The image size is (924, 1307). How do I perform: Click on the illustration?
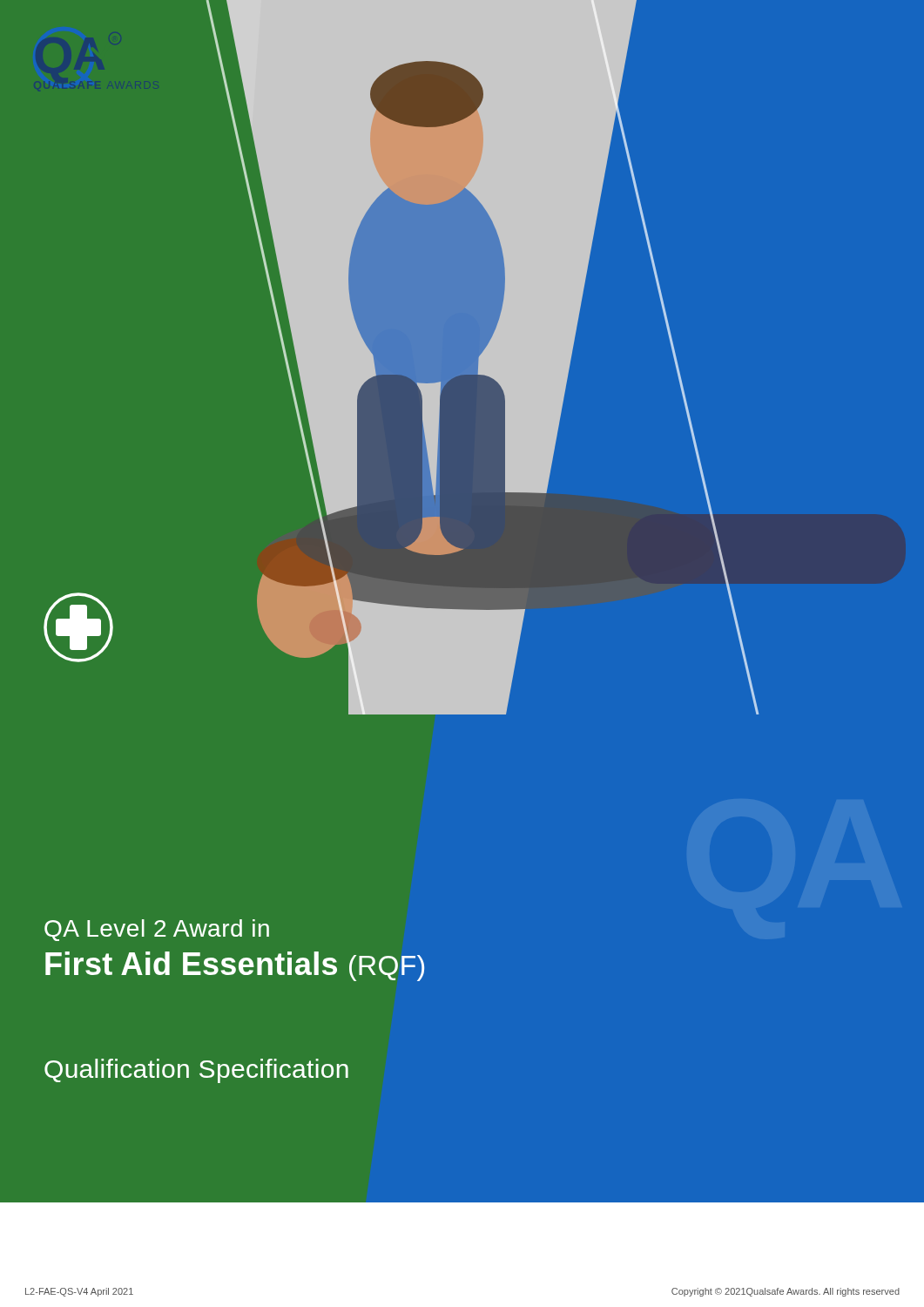click(x=78, y=627)
